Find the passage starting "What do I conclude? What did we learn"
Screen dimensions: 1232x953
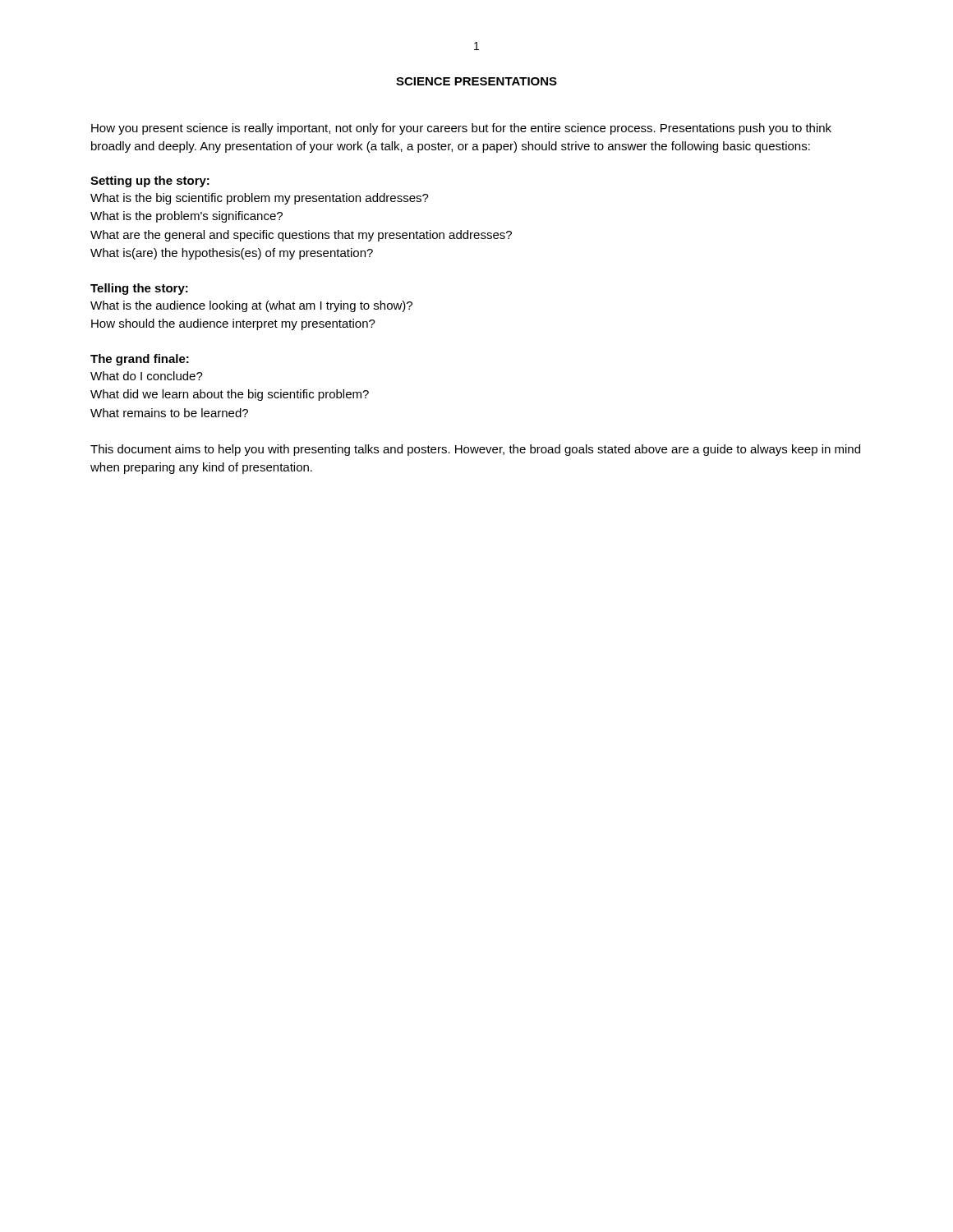(230, 394)
